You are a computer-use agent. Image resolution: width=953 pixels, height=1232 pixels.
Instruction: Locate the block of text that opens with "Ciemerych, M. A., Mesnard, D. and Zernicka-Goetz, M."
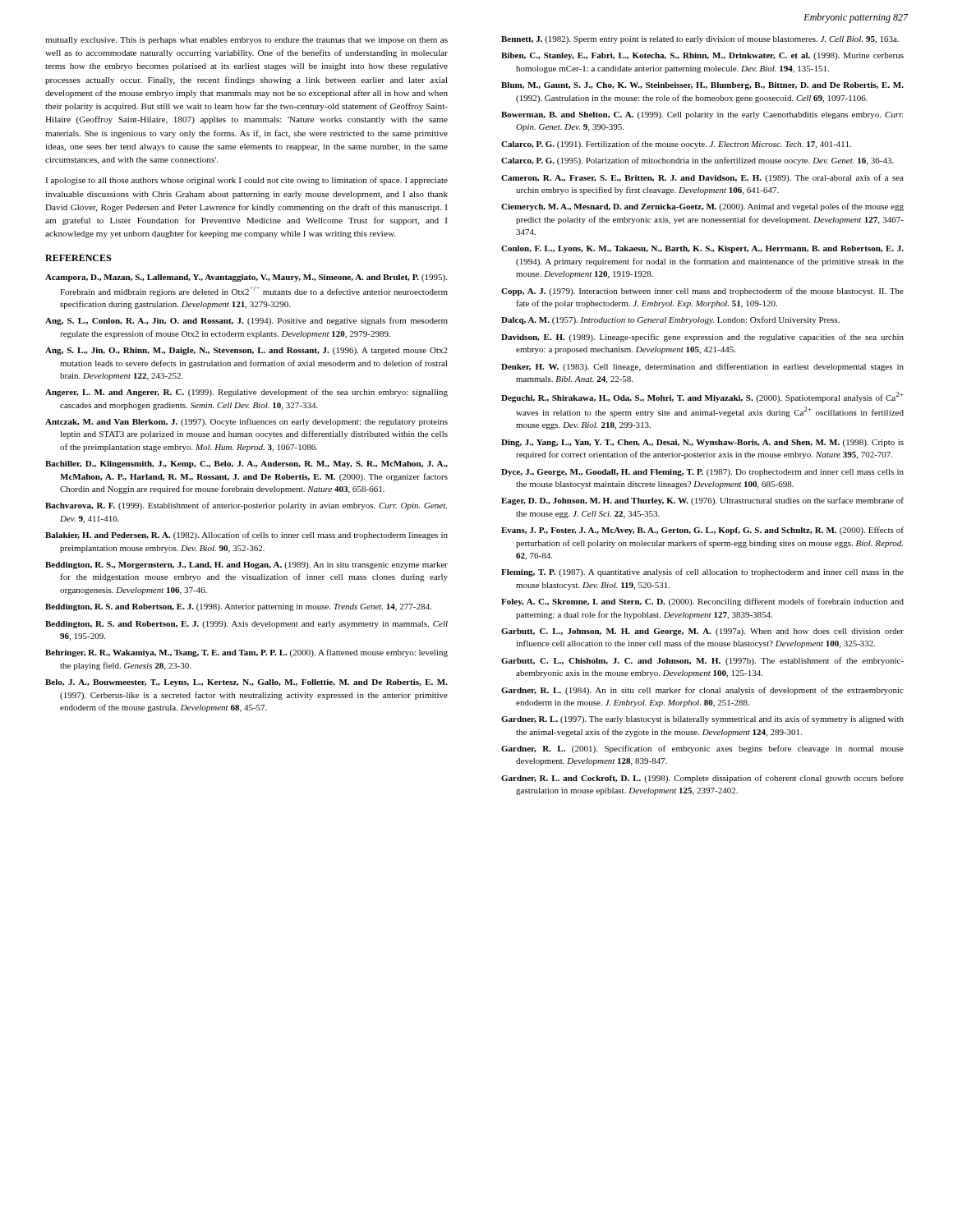point(702,219)
